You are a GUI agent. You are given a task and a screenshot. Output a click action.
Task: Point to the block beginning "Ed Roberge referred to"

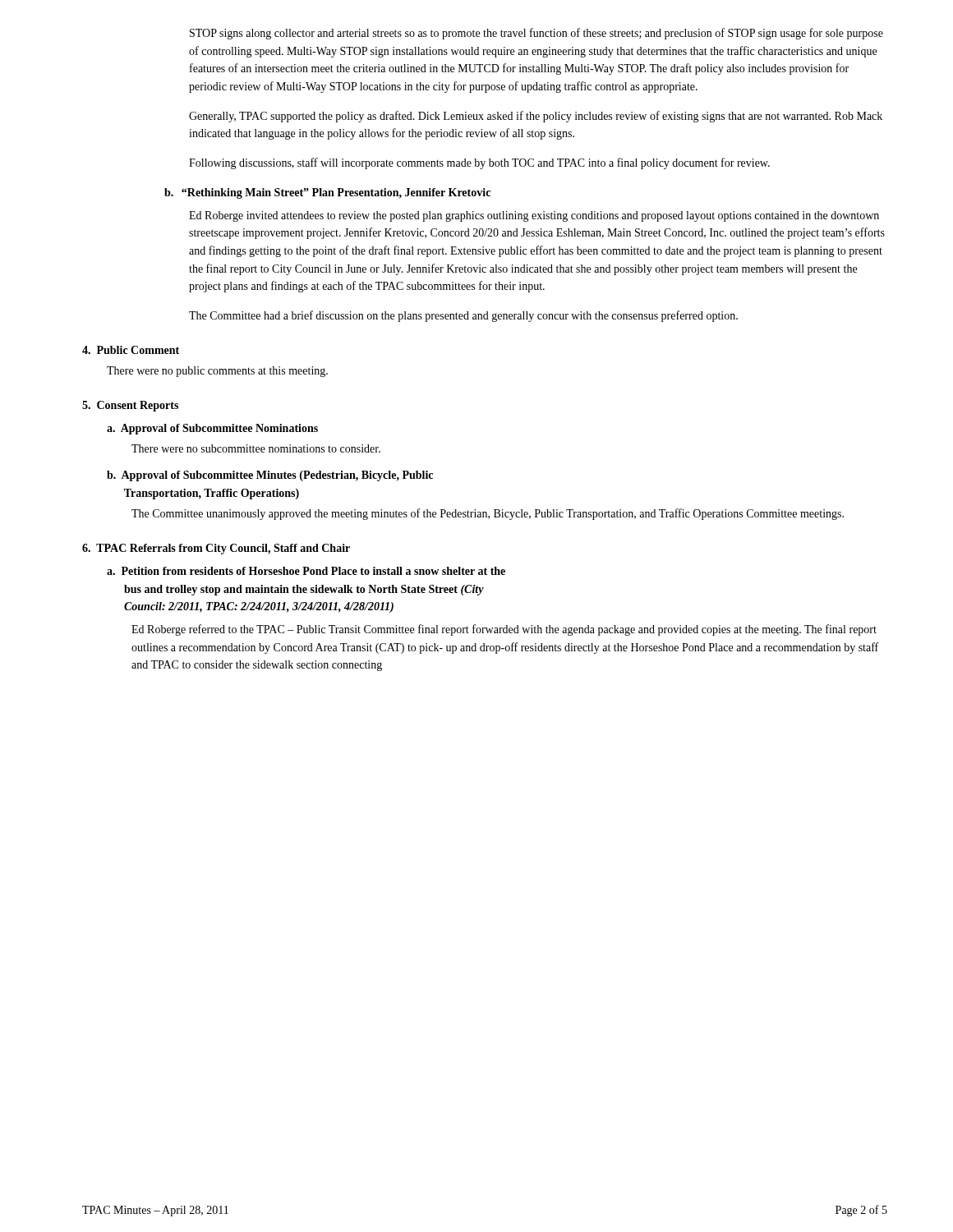[505, 647]
